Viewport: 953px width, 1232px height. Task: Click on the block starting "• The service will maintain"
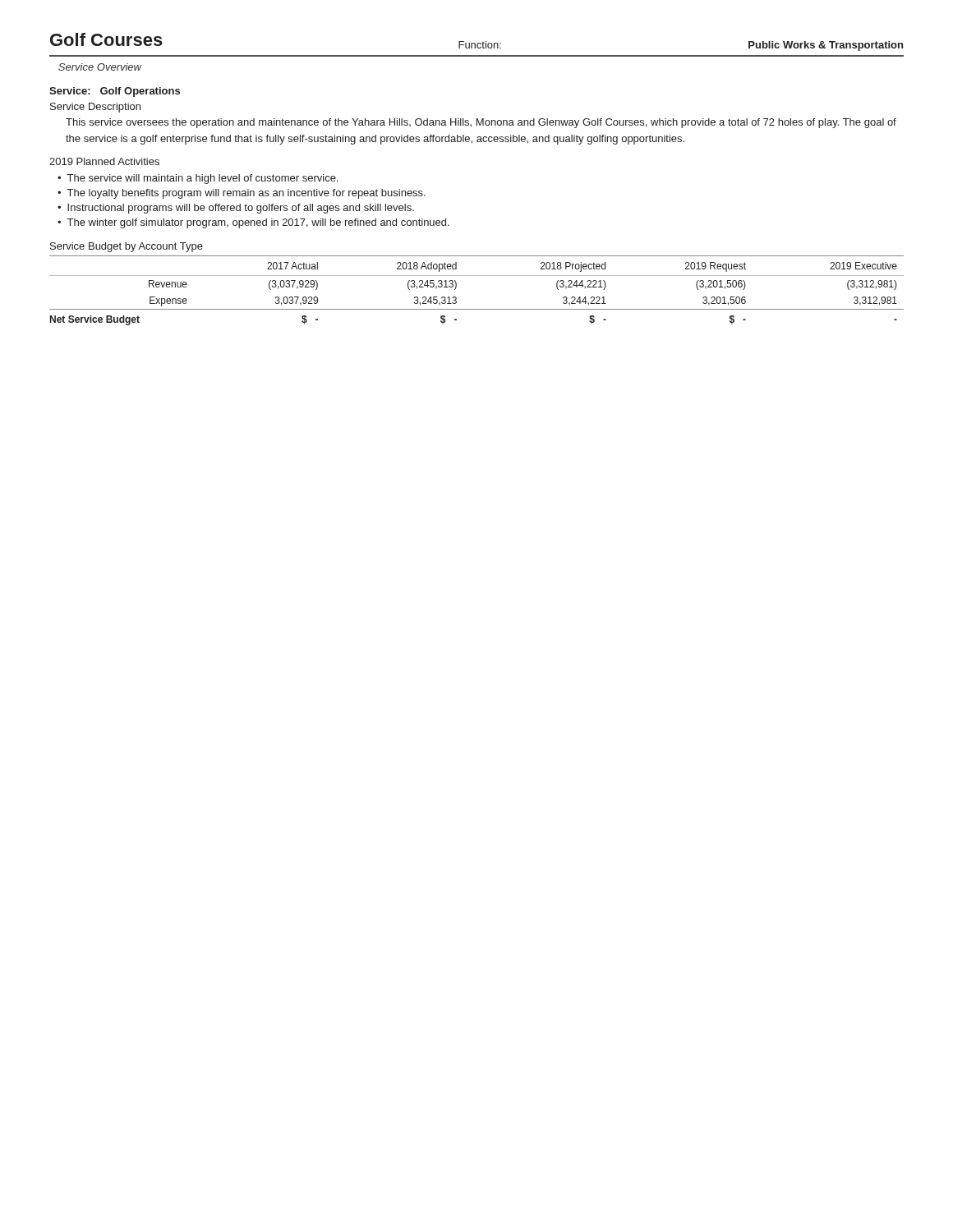tap(198, 178)
